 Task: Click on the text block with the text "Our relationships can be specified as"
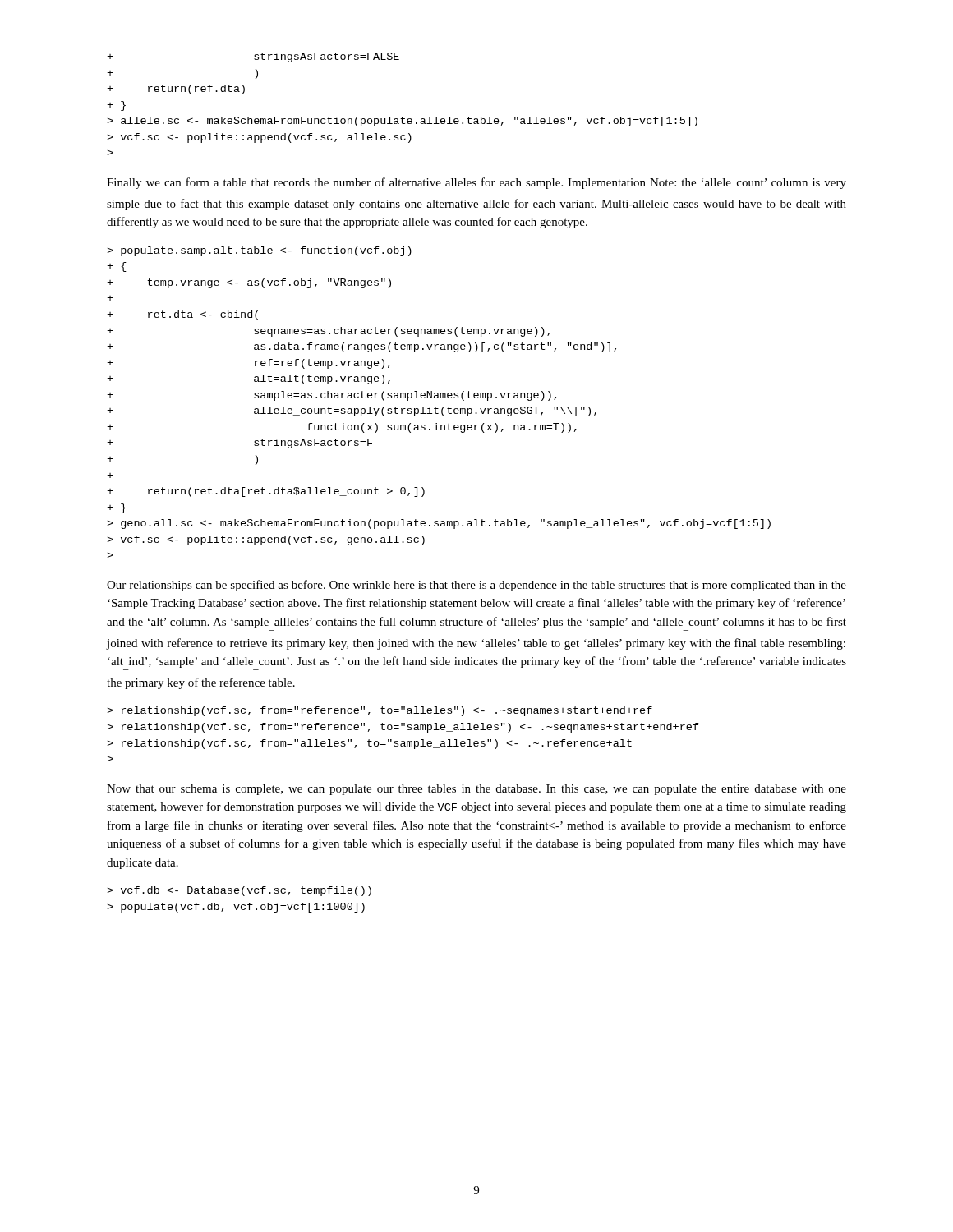pyautogui.click(x=476, y=634)
